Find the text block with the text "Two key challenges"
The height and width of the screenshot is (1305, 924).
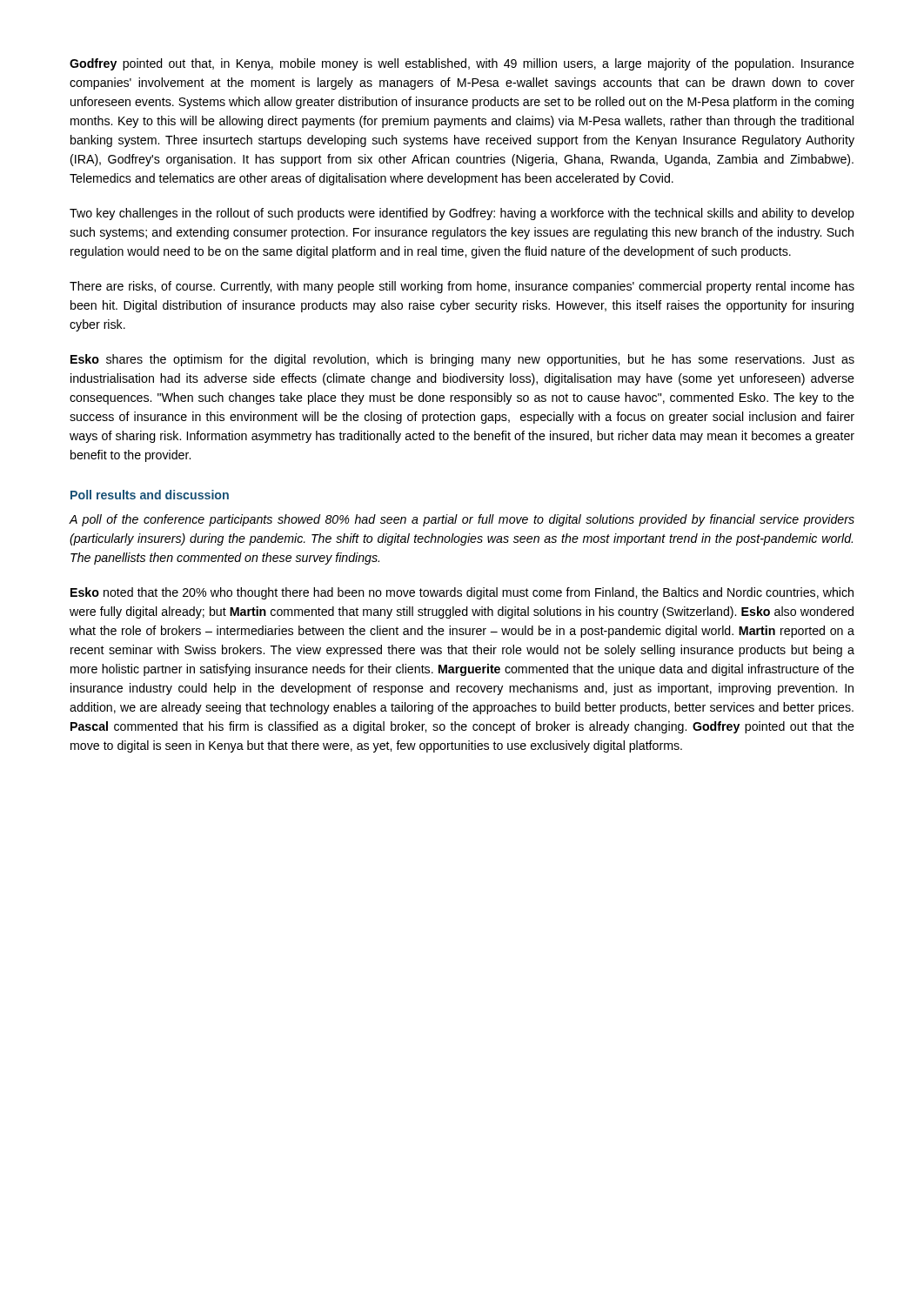[x=462, y=232]
